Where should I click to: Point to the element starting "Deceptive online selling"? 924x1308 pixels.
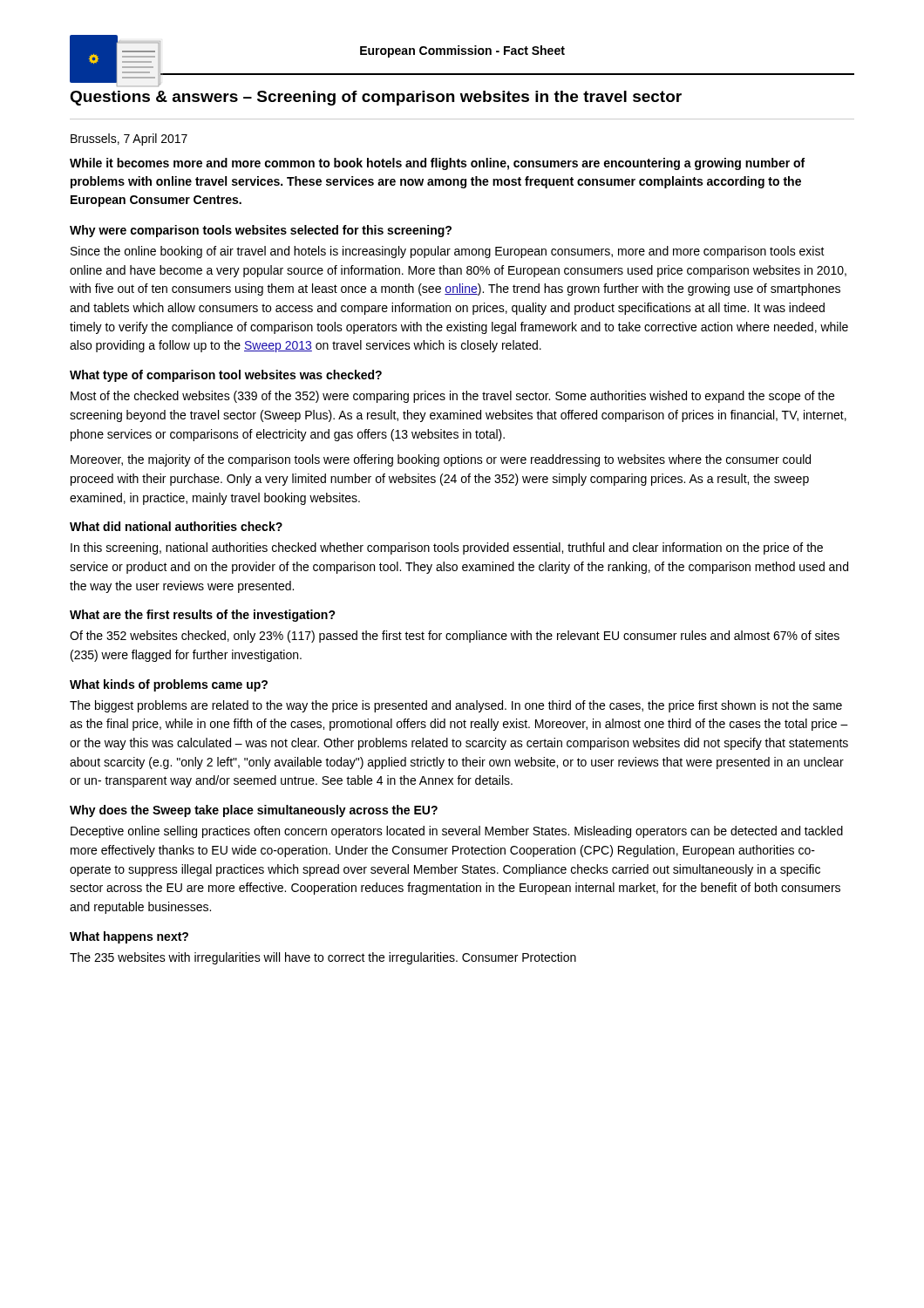(456, 869)
